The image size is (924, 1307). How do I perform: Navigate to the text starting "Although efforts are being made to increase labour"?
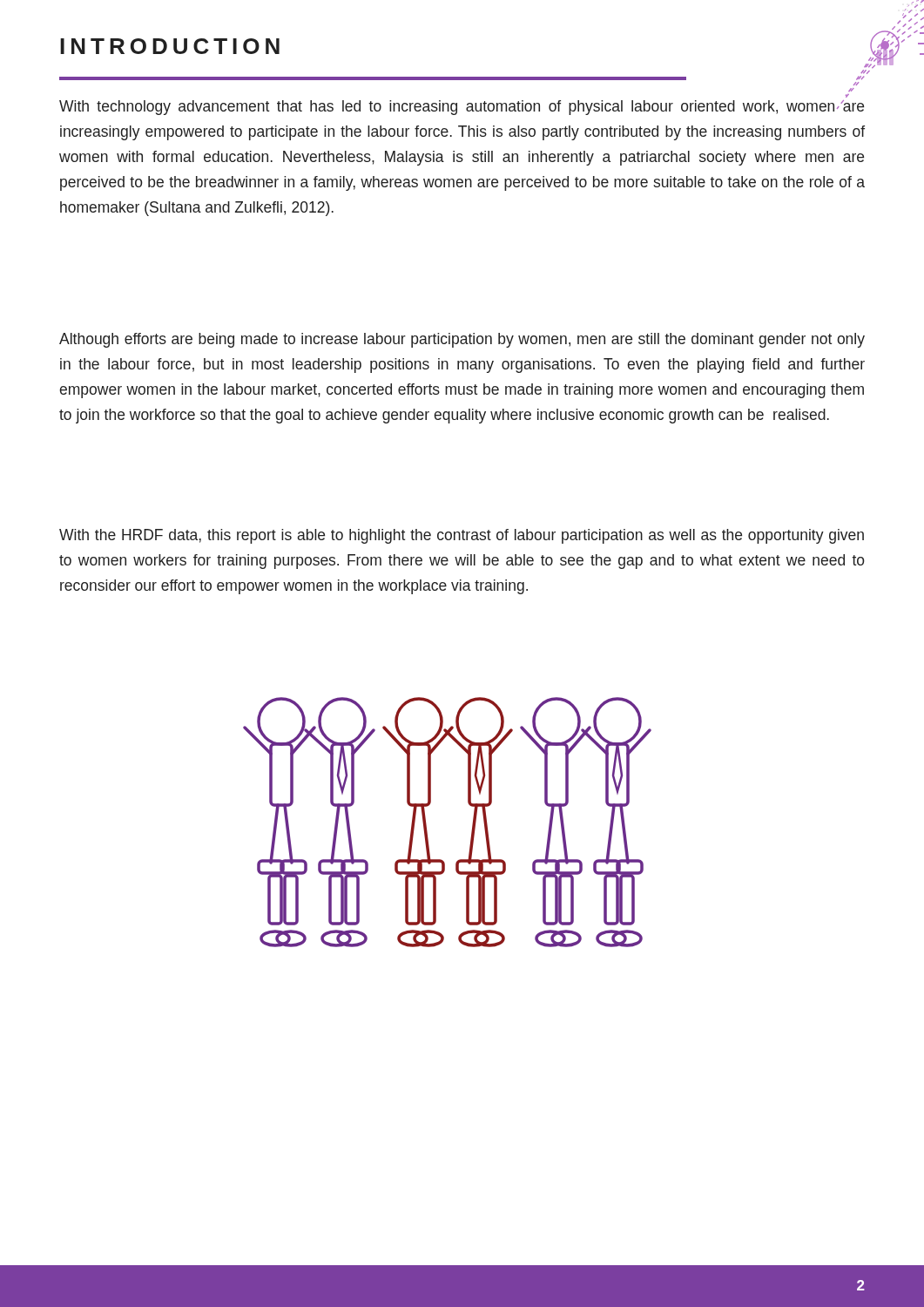(x=462, y=377)
